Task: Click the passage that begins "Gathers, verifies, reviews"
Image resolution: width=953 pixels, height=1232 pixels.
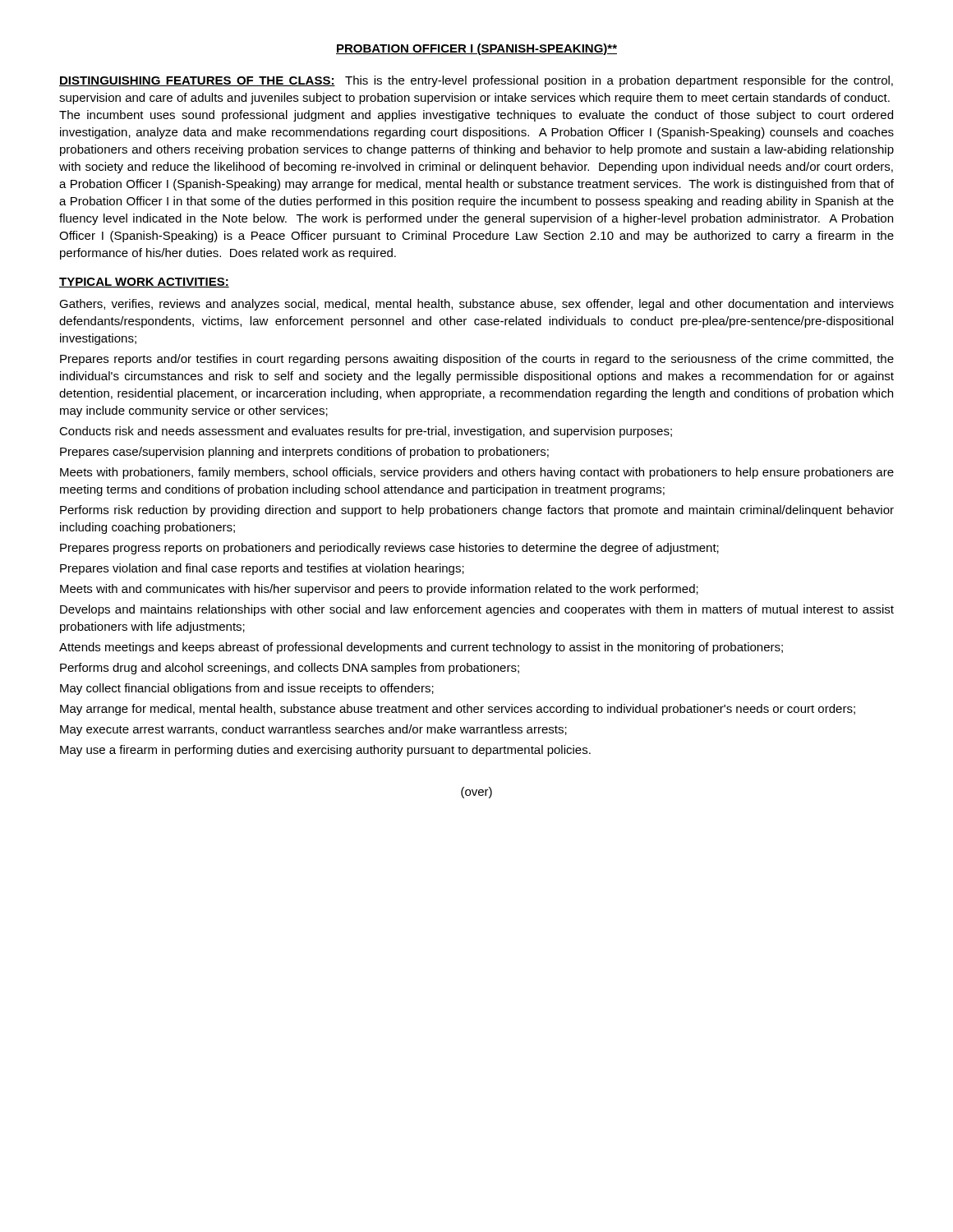Action: [476, 321]
